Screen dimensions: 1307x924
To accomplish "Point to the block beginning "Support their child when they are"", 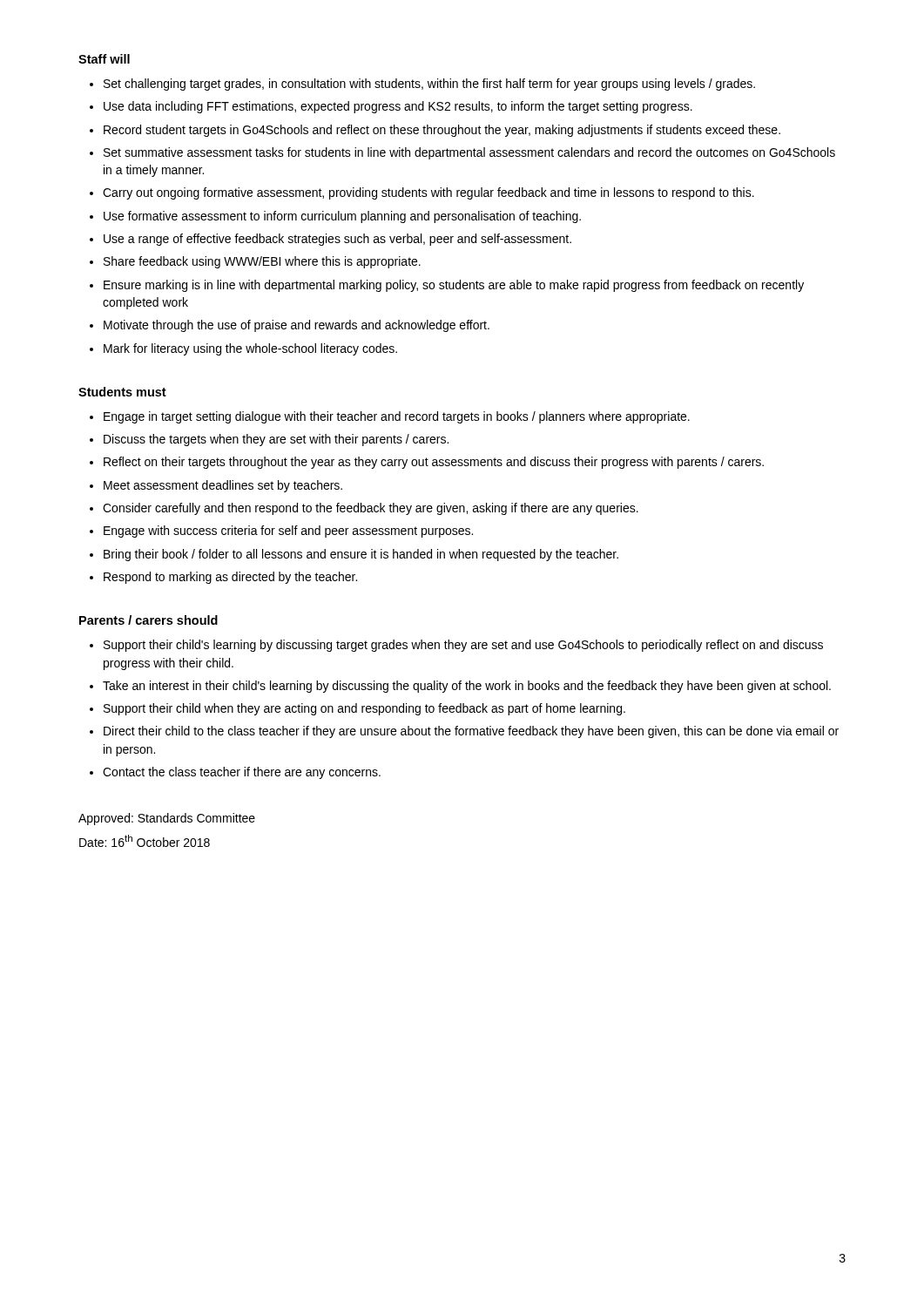I will pos(364,709).
